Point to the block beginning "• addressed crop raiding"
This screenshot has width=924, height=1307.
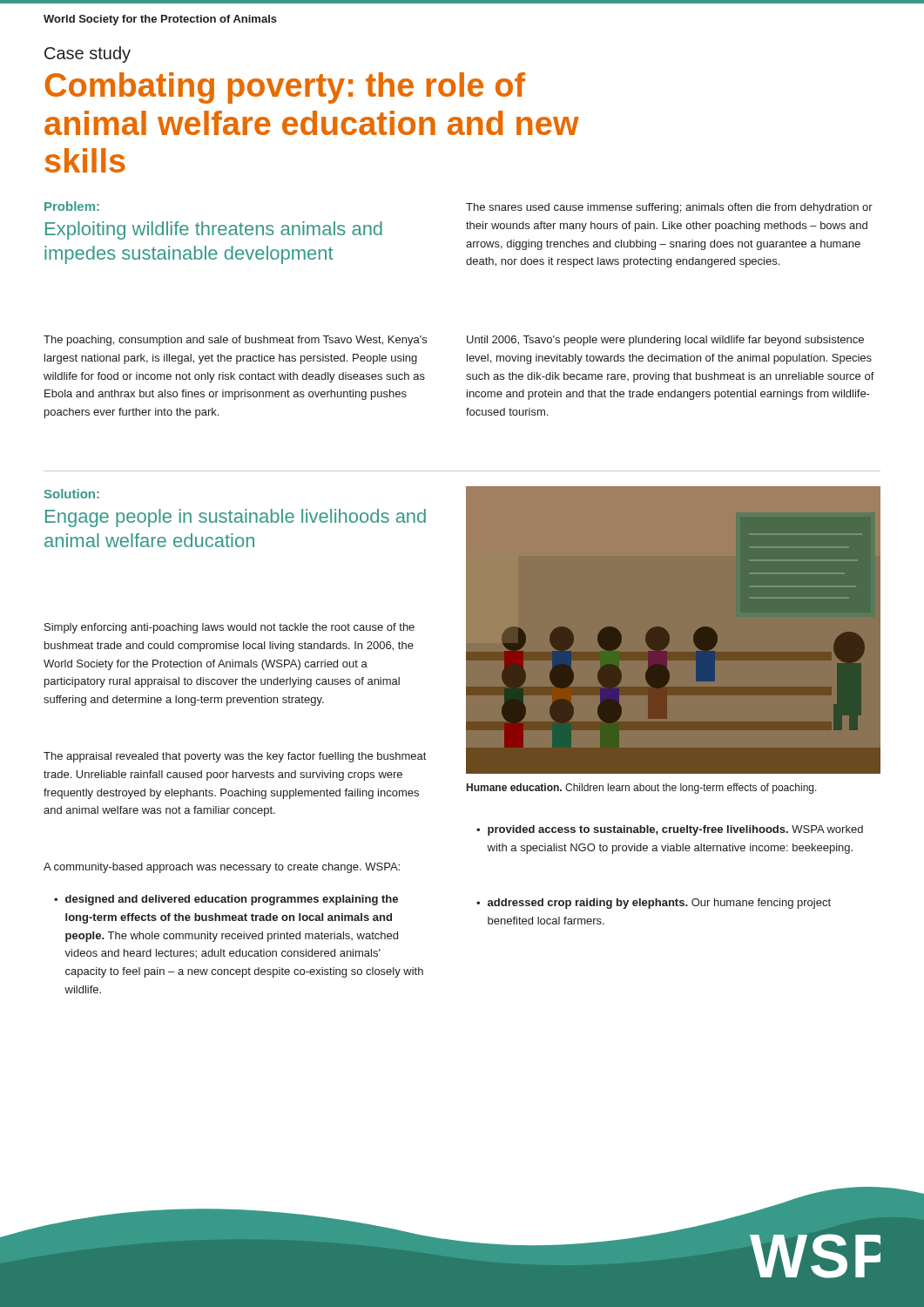point(672,912)
